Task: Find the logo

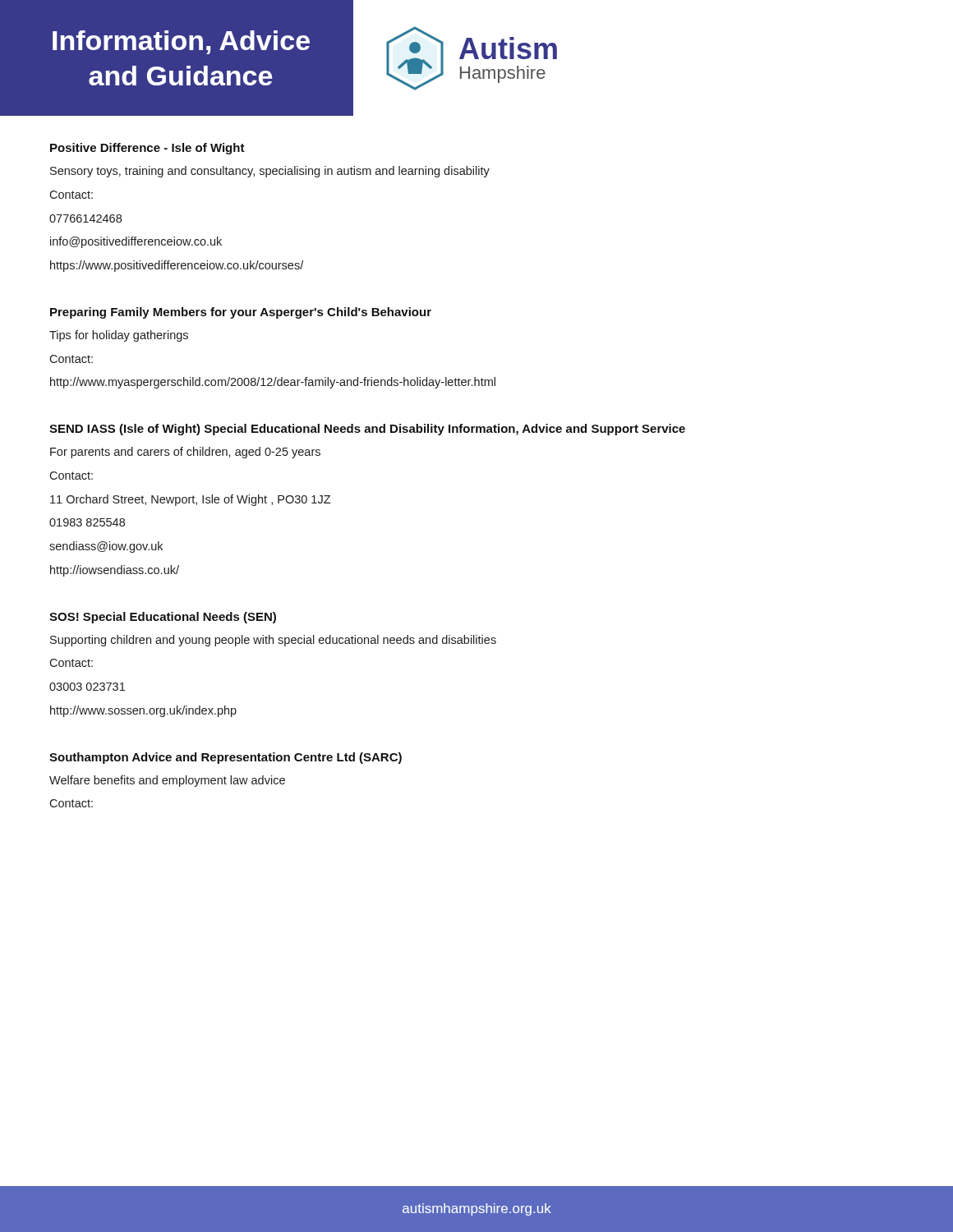Action: 472,58
